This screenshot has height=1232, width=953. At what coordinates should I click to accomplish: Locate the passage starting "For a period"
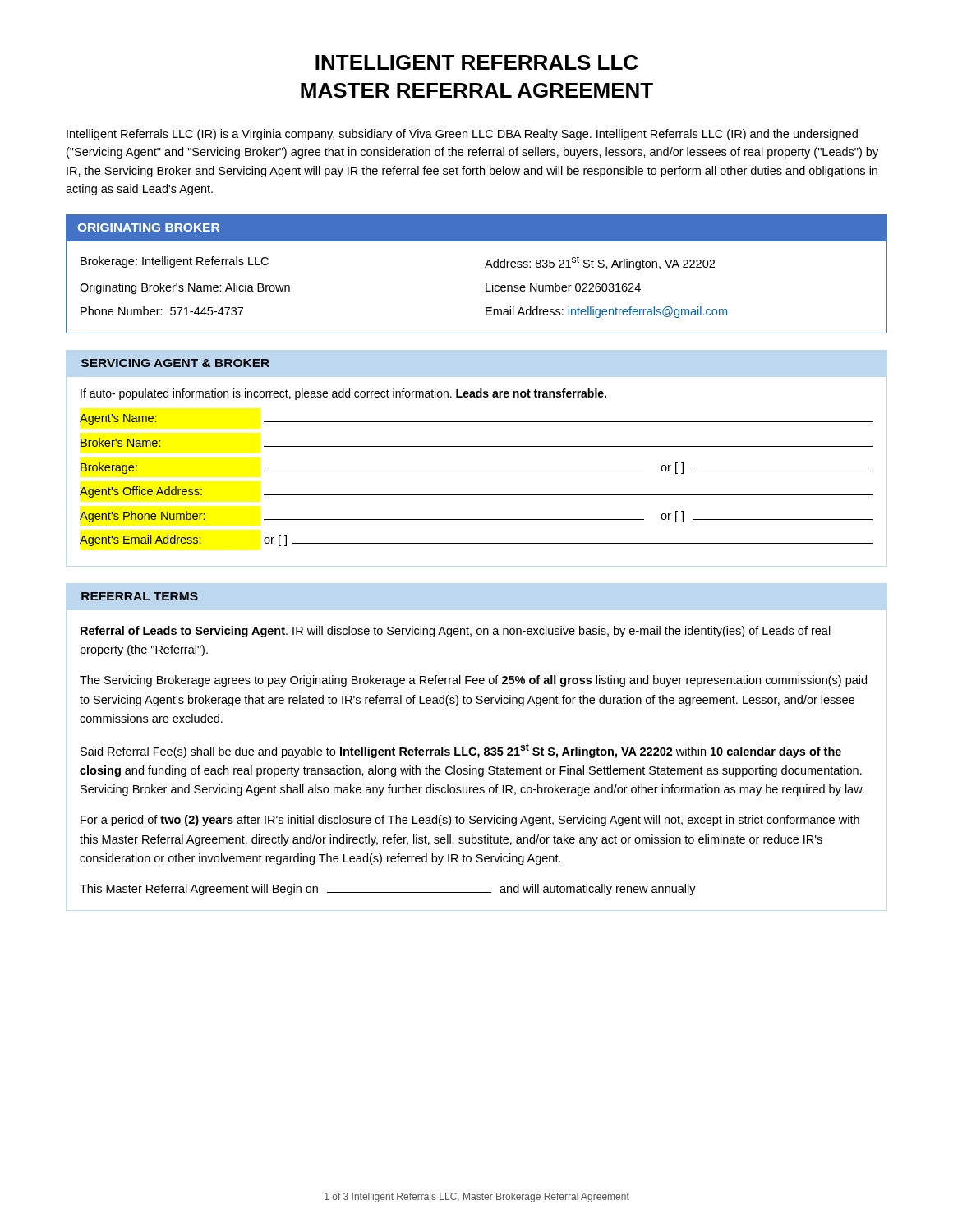(470, 839)
